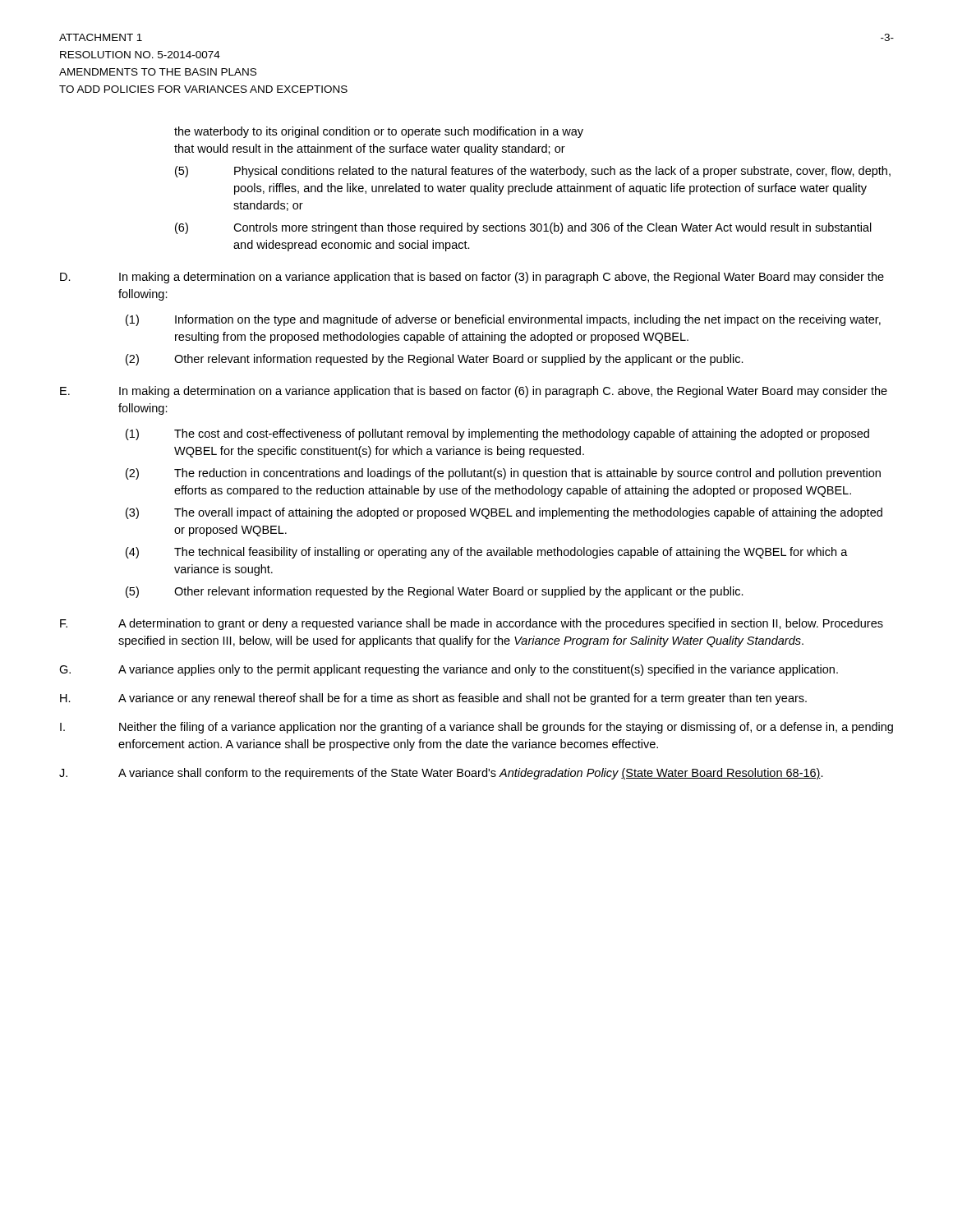953x1232 pixels.
Task: Click on the text block with the text "G. A variance applies"
Action: [x=476, y=670]
